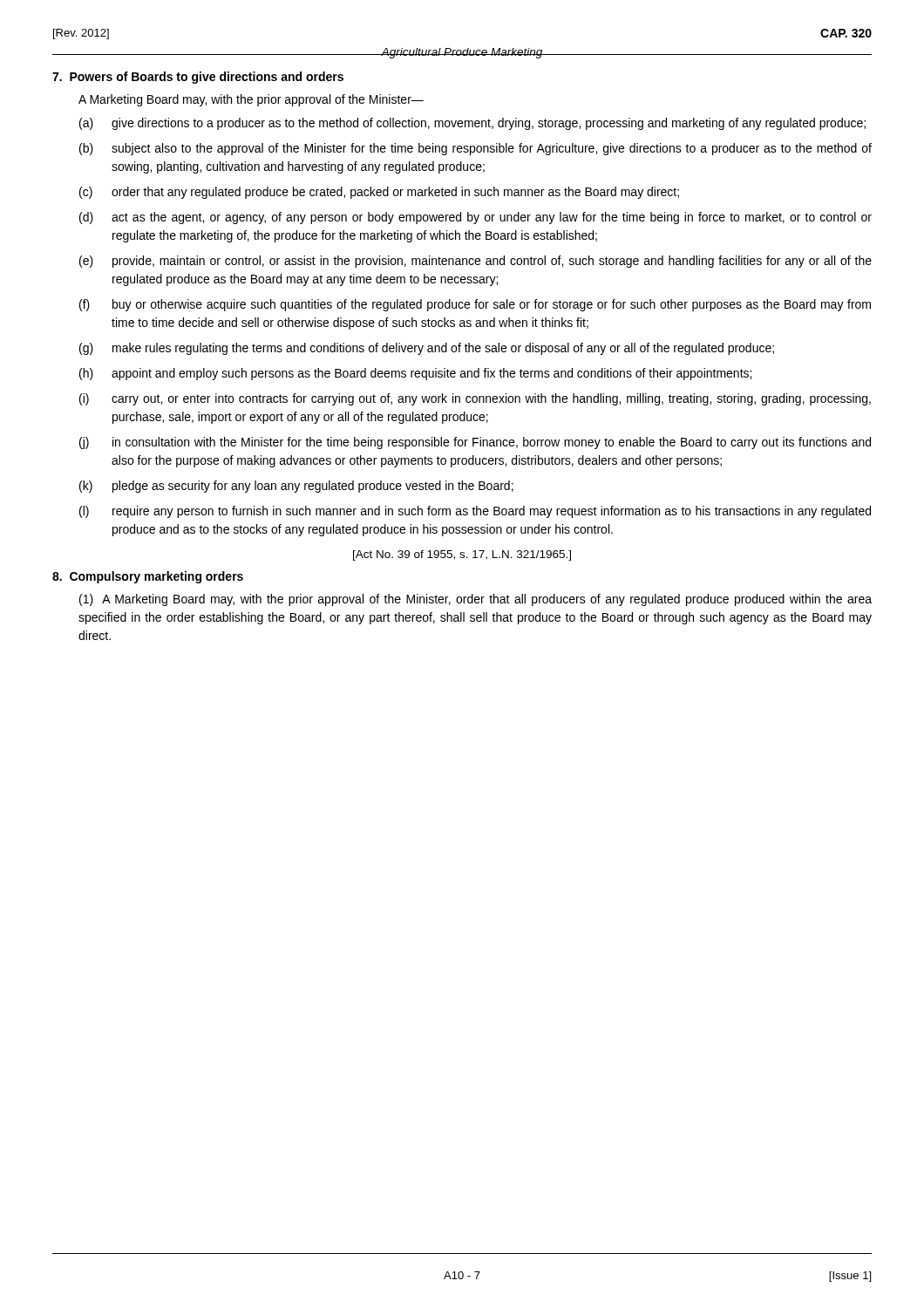Find the block on this page that starts "(1) A Marketing Board may, with the"

click(x=475, y=617)
